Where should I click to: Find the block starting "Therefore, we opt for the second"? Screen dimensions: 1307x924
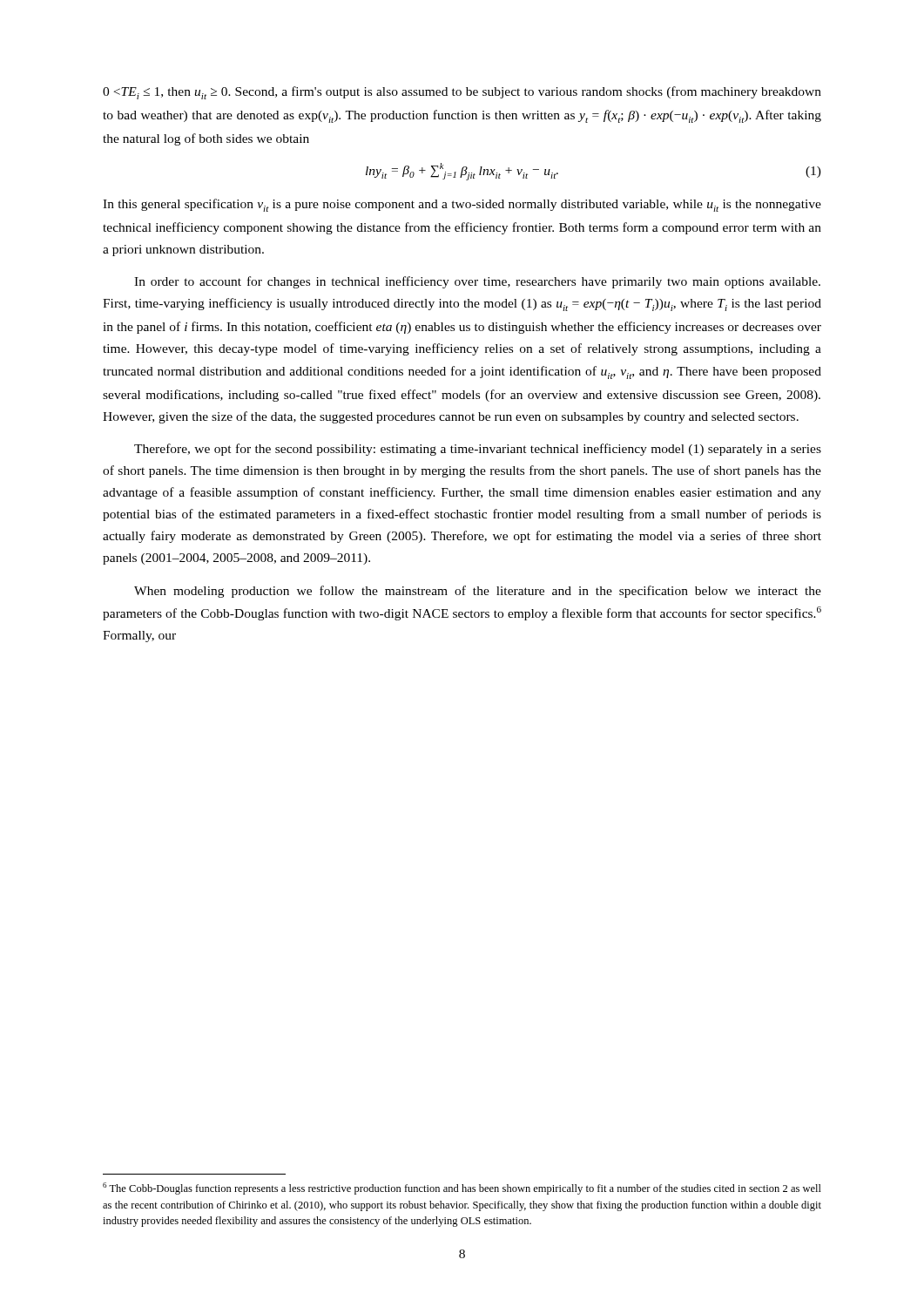pos(462,503)
